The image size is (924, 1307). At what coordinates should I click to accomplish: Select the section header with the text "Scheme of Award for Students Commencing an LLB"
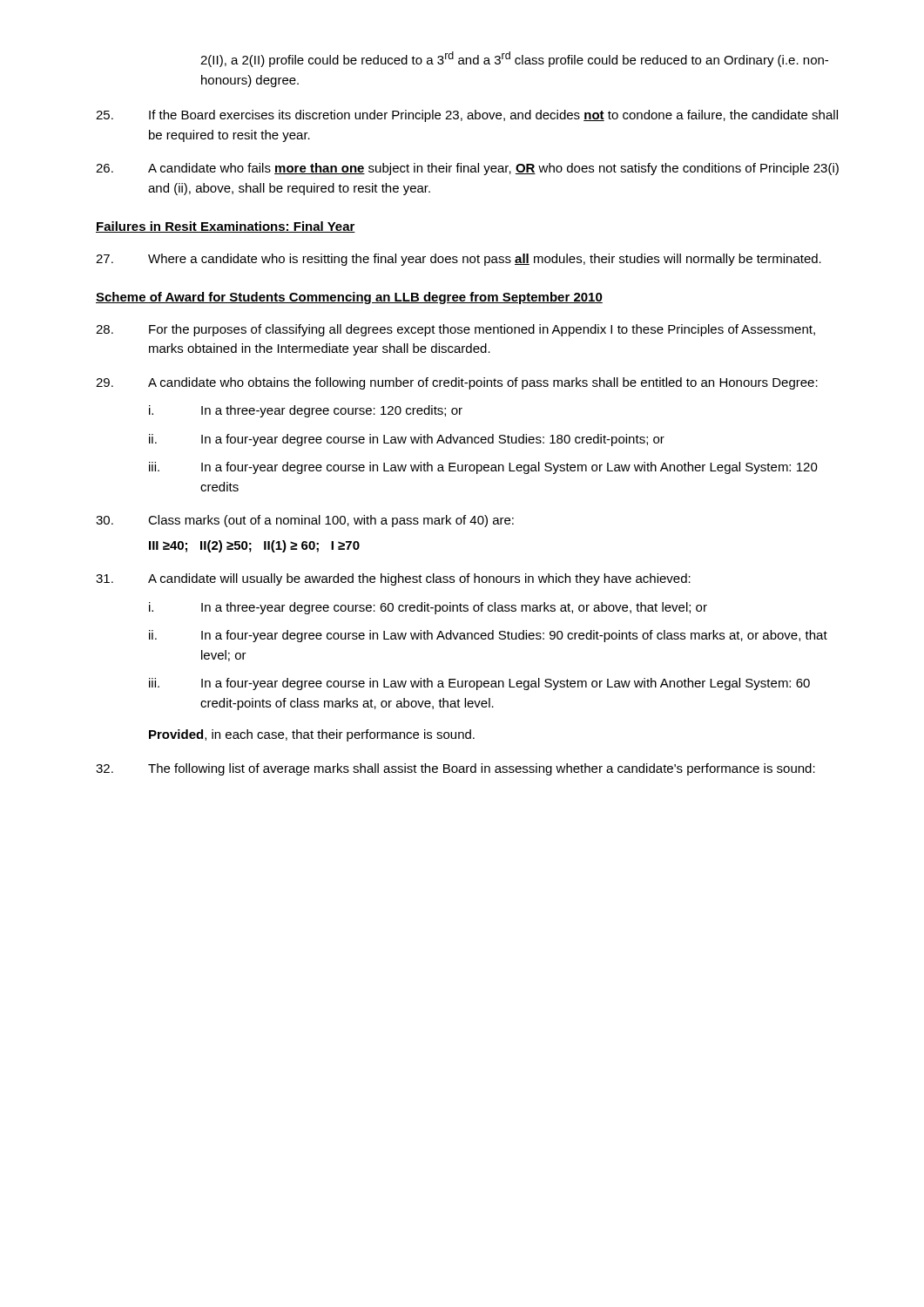[349, 297]
